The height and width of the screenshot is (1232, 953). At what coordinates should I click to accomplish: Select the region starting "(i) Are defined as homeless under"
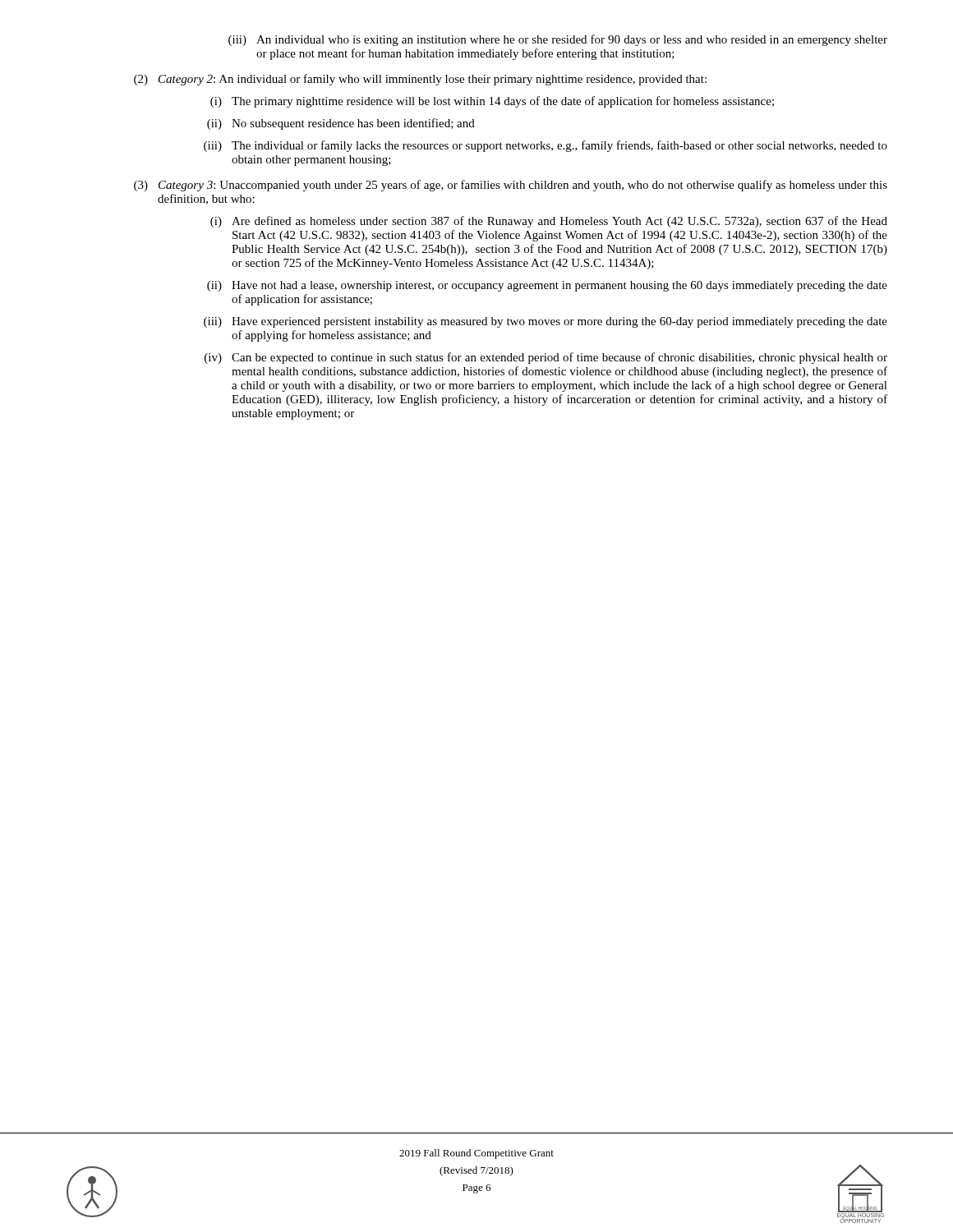pos(530,242)
